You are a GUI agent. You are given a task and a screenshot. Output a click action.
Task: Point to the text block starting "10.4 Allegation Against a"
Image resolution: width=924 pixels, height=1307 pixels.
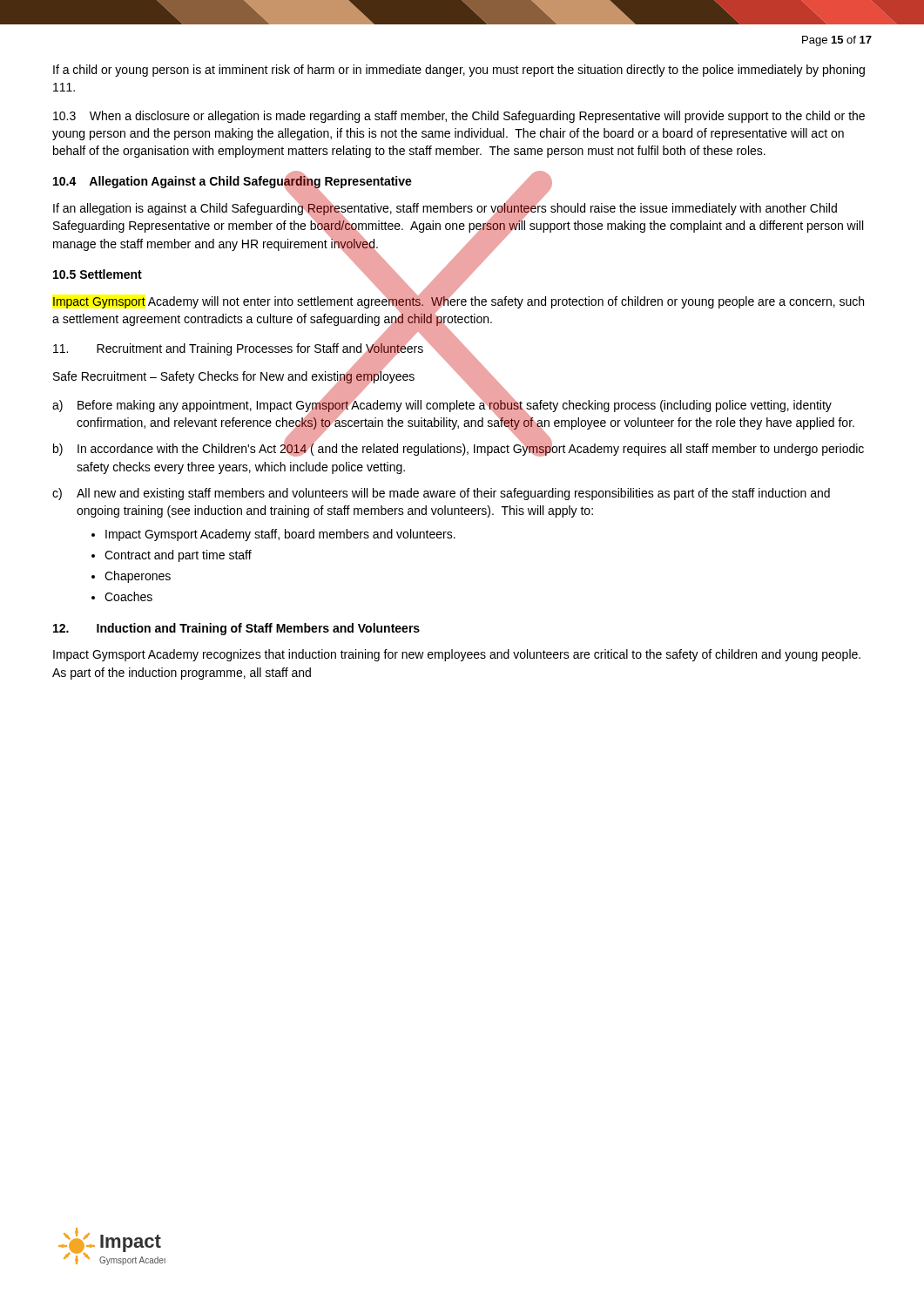tap(232, 182)
